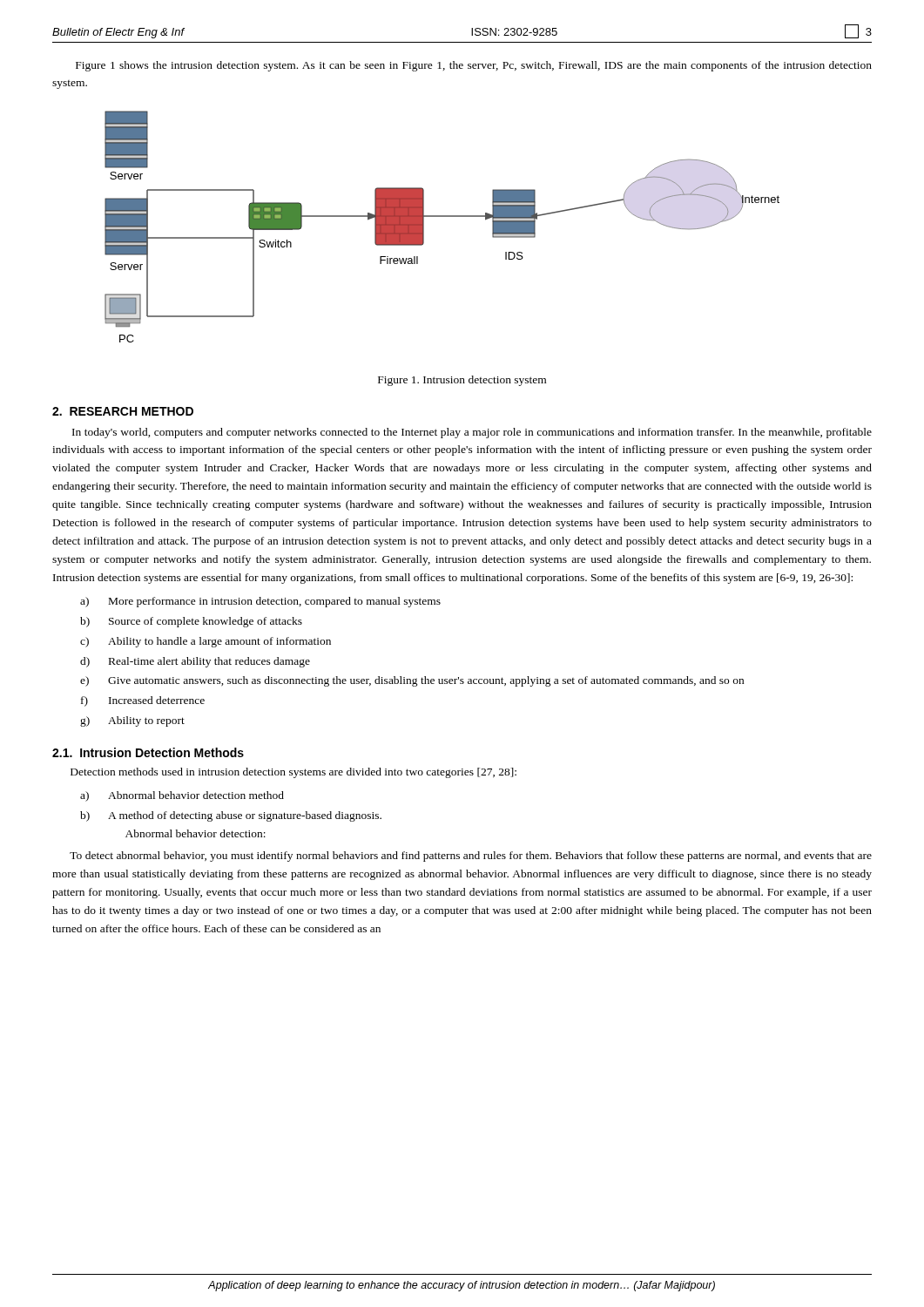
Task: Find the text block that reads "In today's world, computers and computer networks"
Action: coord(462,504)
